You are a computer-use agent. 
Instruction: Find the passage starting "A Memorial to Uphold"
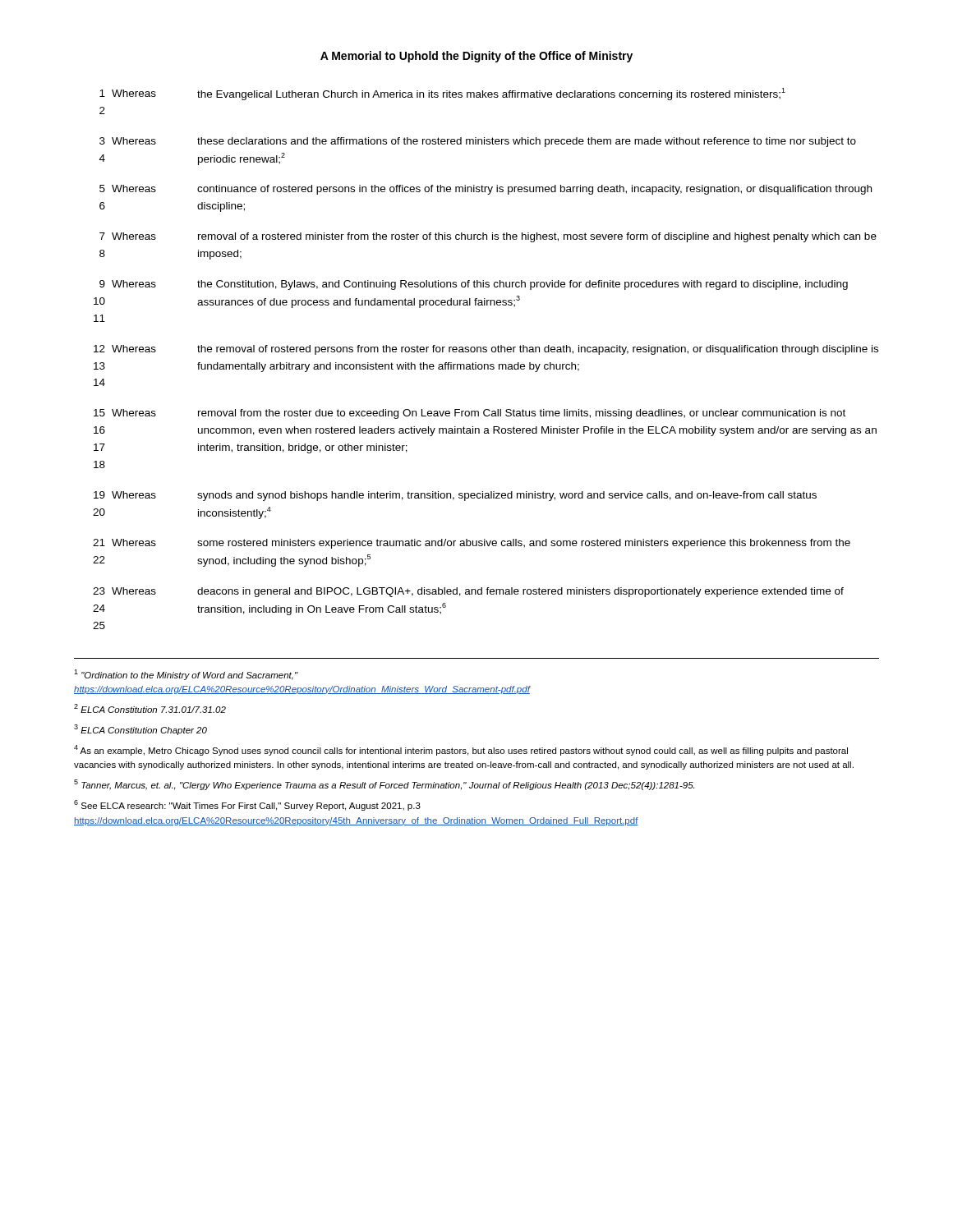point(476,56)
